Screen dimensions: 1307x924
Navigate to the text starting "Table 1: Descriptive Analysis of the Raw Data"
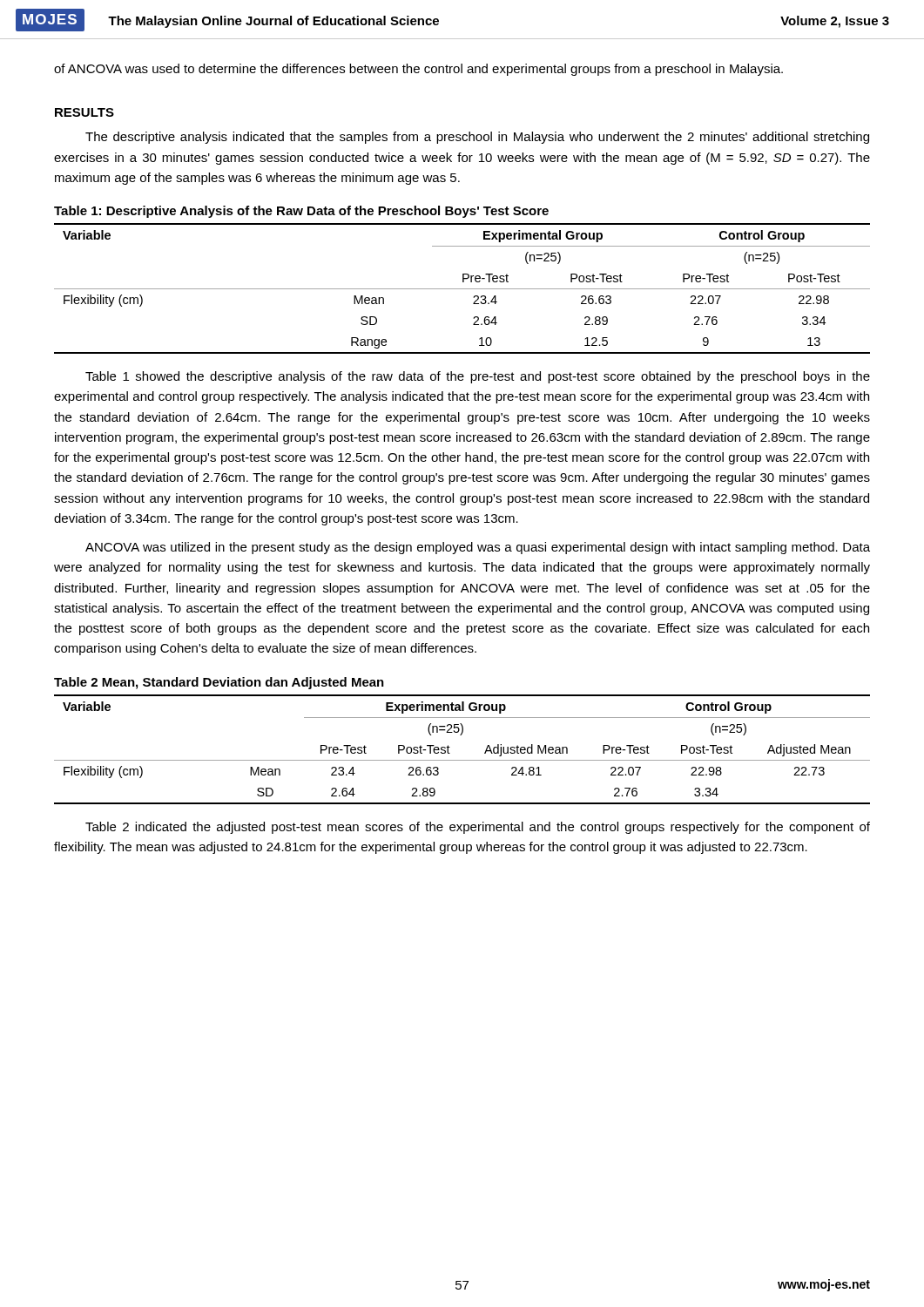click(x=302, y=210)
